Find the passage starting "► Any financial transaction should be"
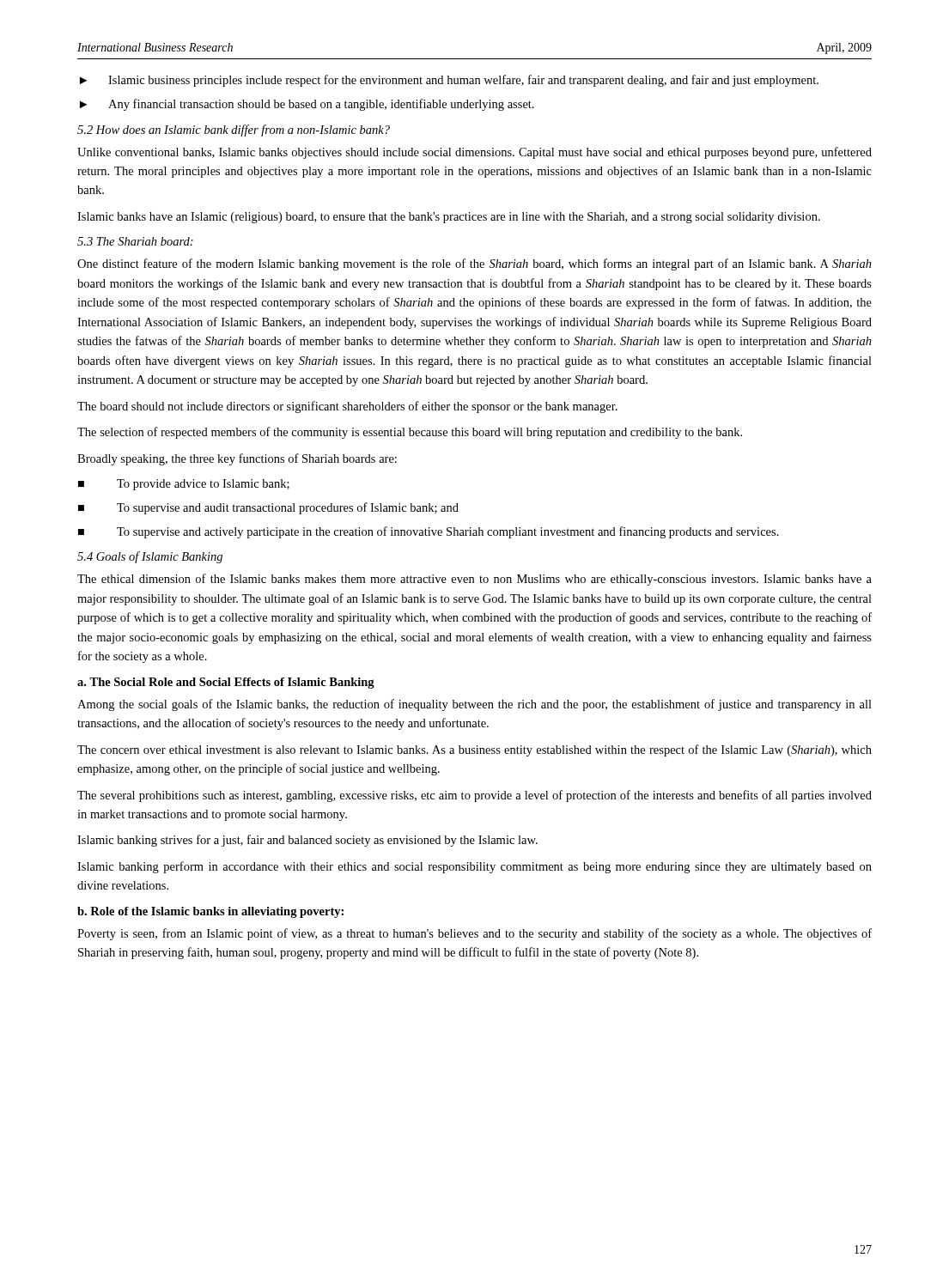 [x=474, y=104]
